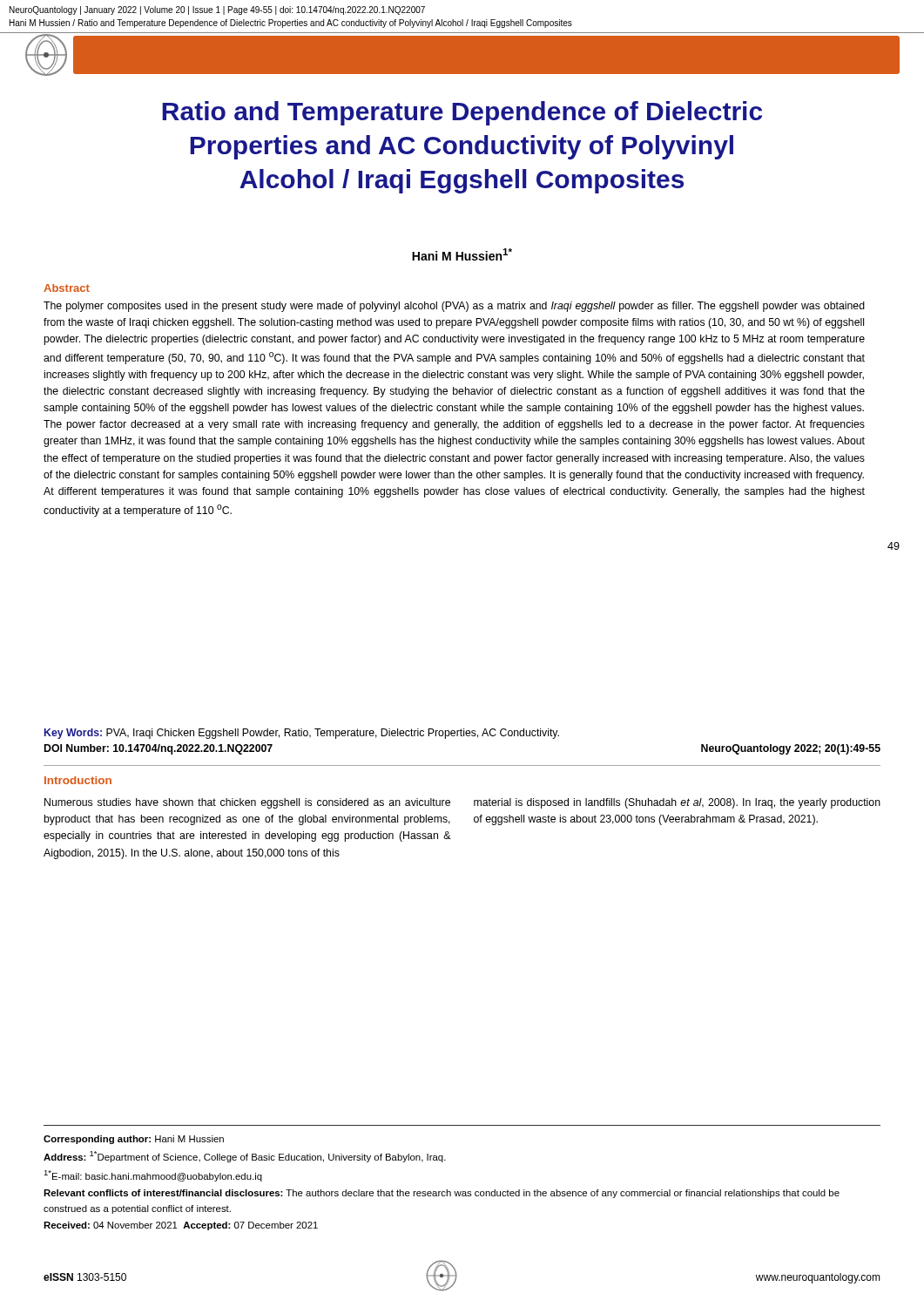
Task: Point to the region starting "Ratio and Temperature Dependence of Dielectric Properties"
Action: tap(462, 145)
